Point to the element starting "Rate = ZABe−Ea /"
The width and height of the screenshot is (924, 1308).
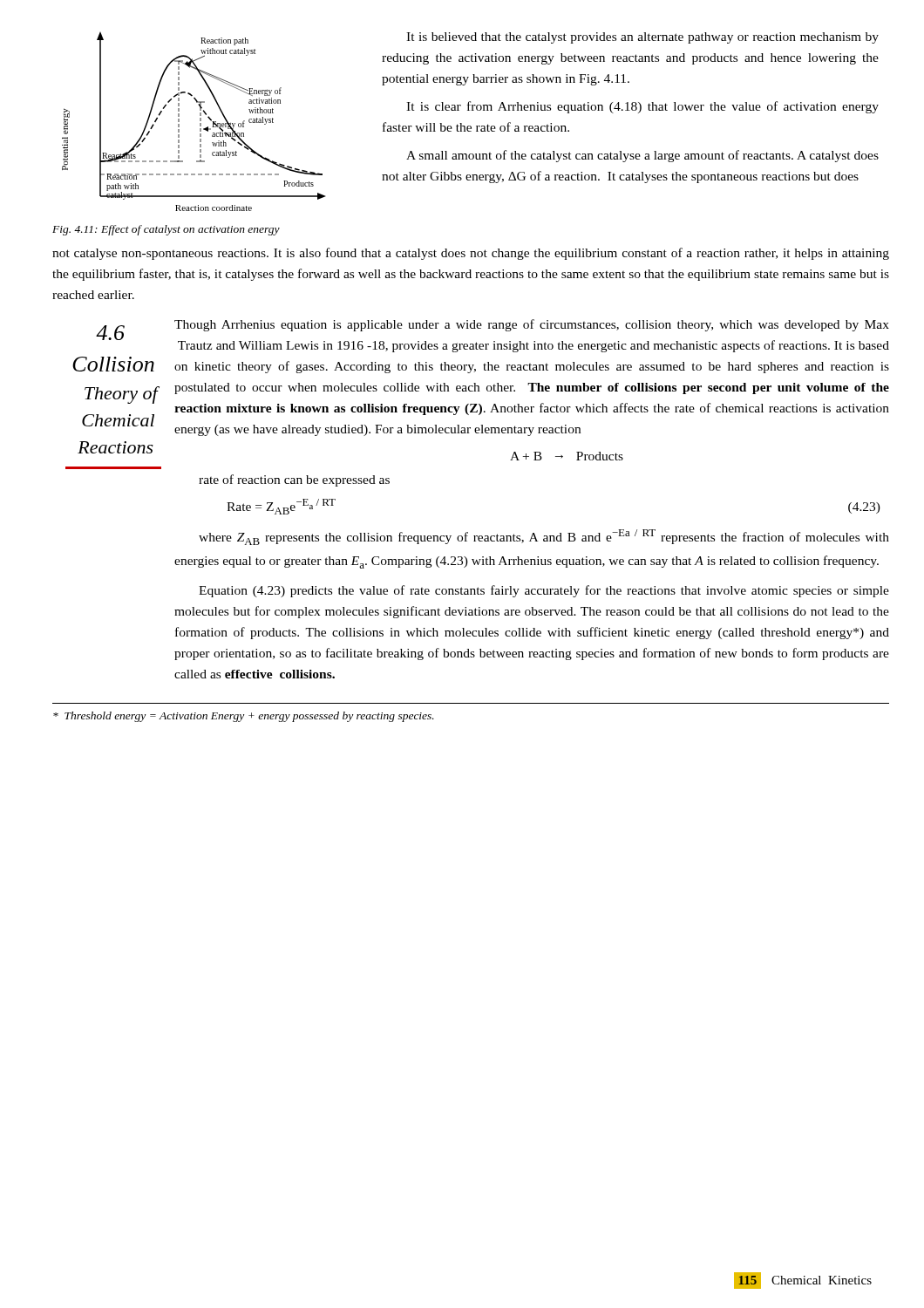point(281,506)
